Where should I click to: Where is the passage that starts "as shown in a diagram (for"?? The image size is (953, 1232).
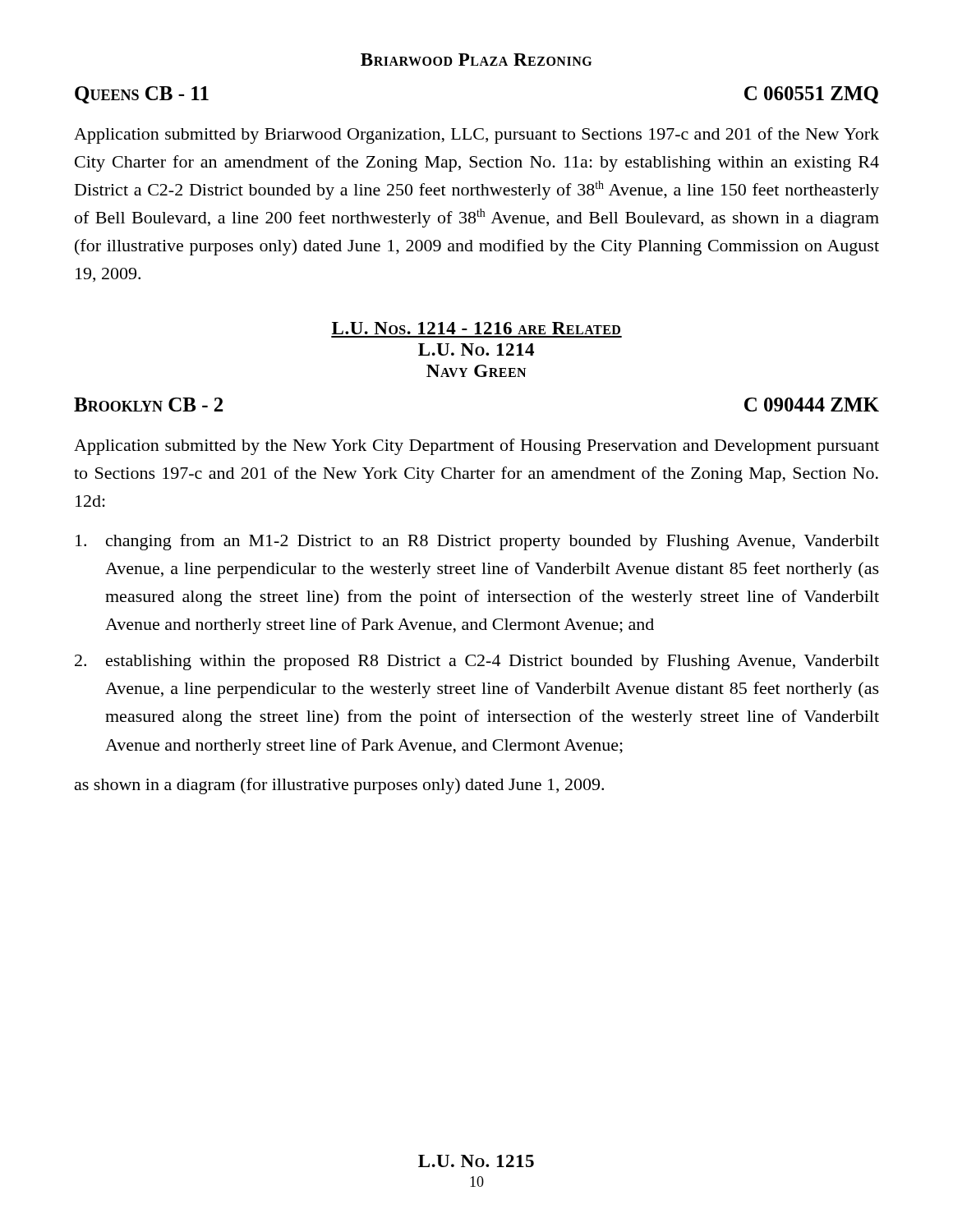339,784
